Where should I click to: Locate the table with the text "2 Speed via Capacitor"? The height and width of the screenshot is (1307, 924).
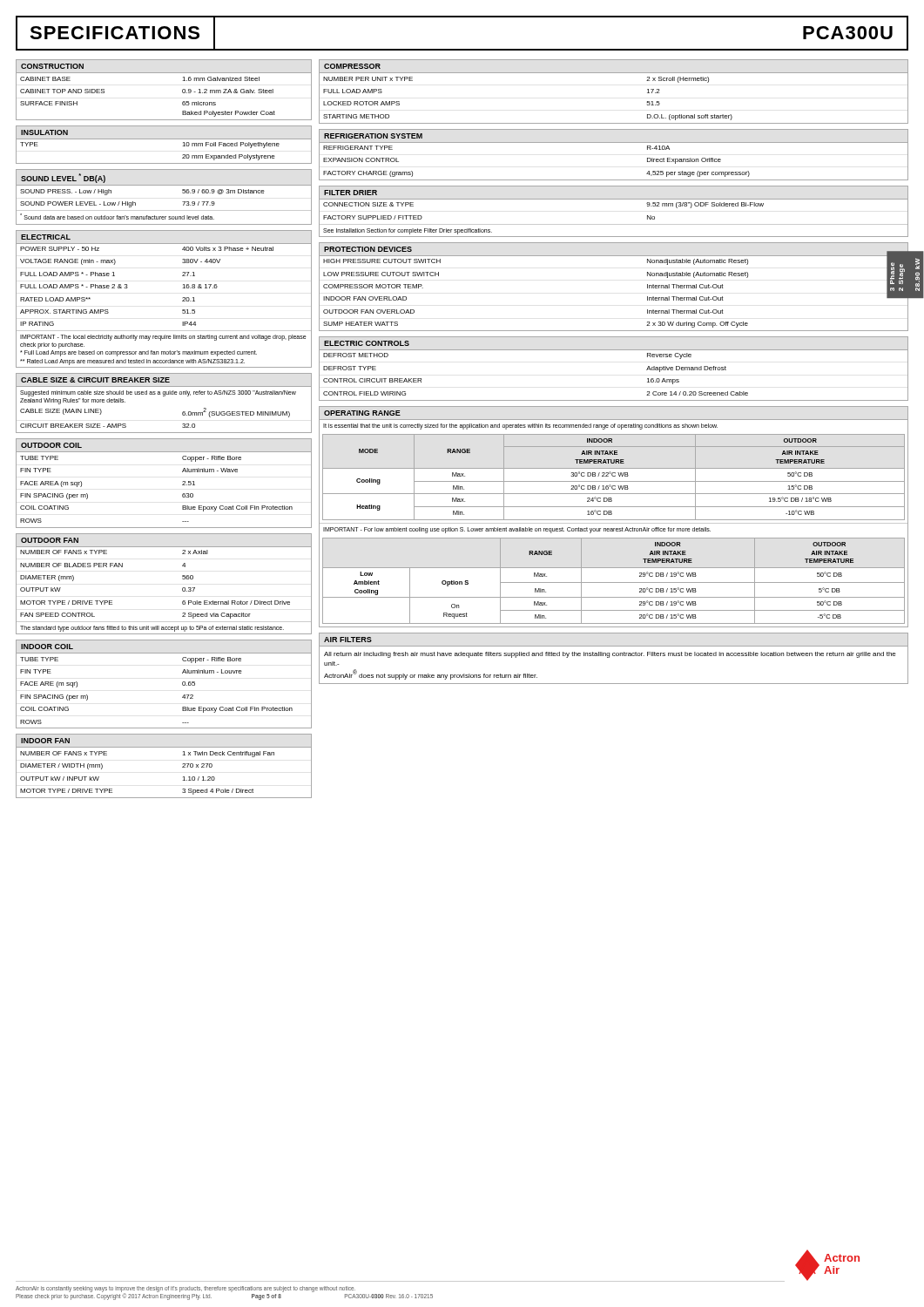[164, 584]
